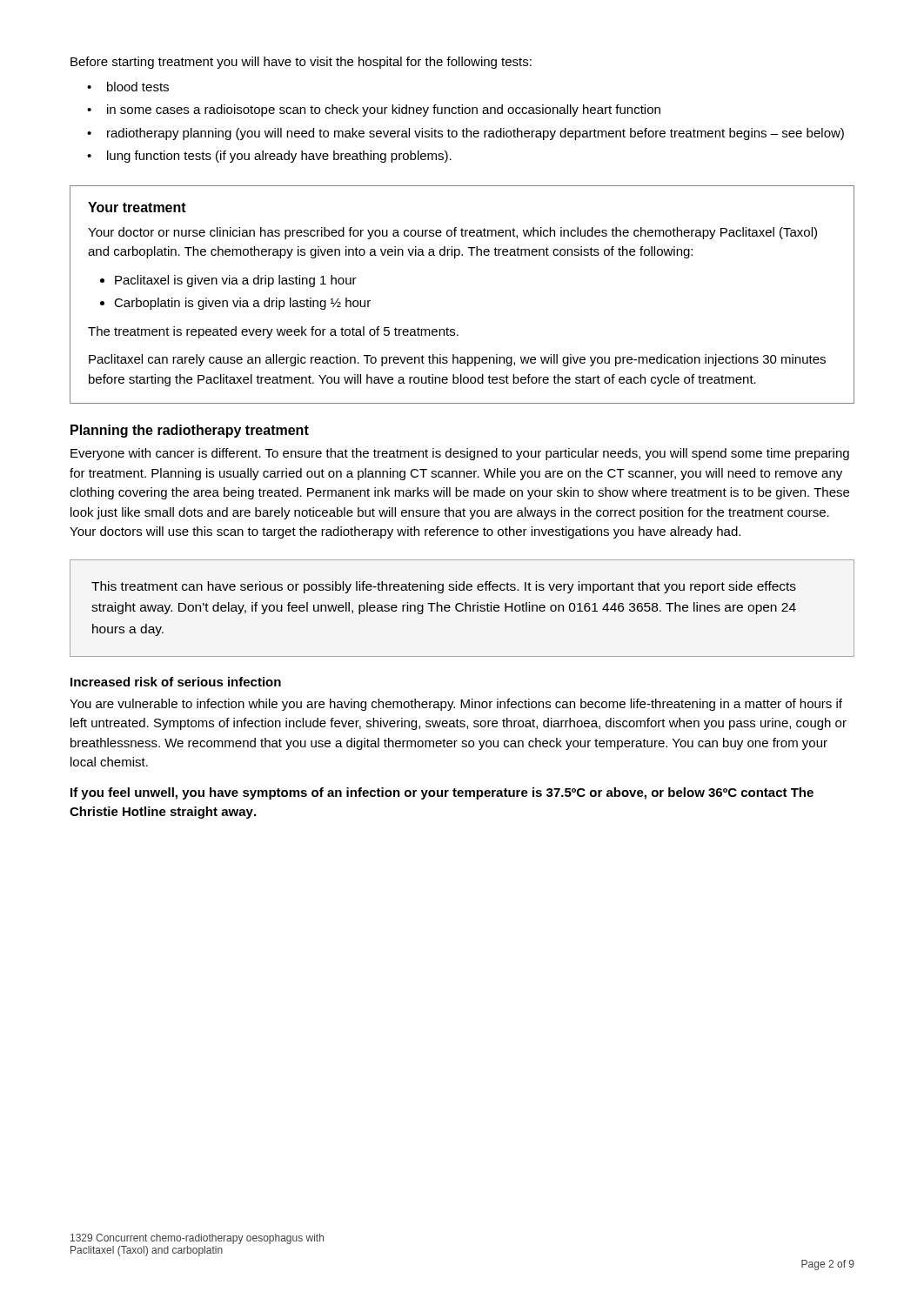Locate the passage starting "Increased risk of serious infection"
Viewport: 924px width, 1305px height.
[x=176, y=682]
